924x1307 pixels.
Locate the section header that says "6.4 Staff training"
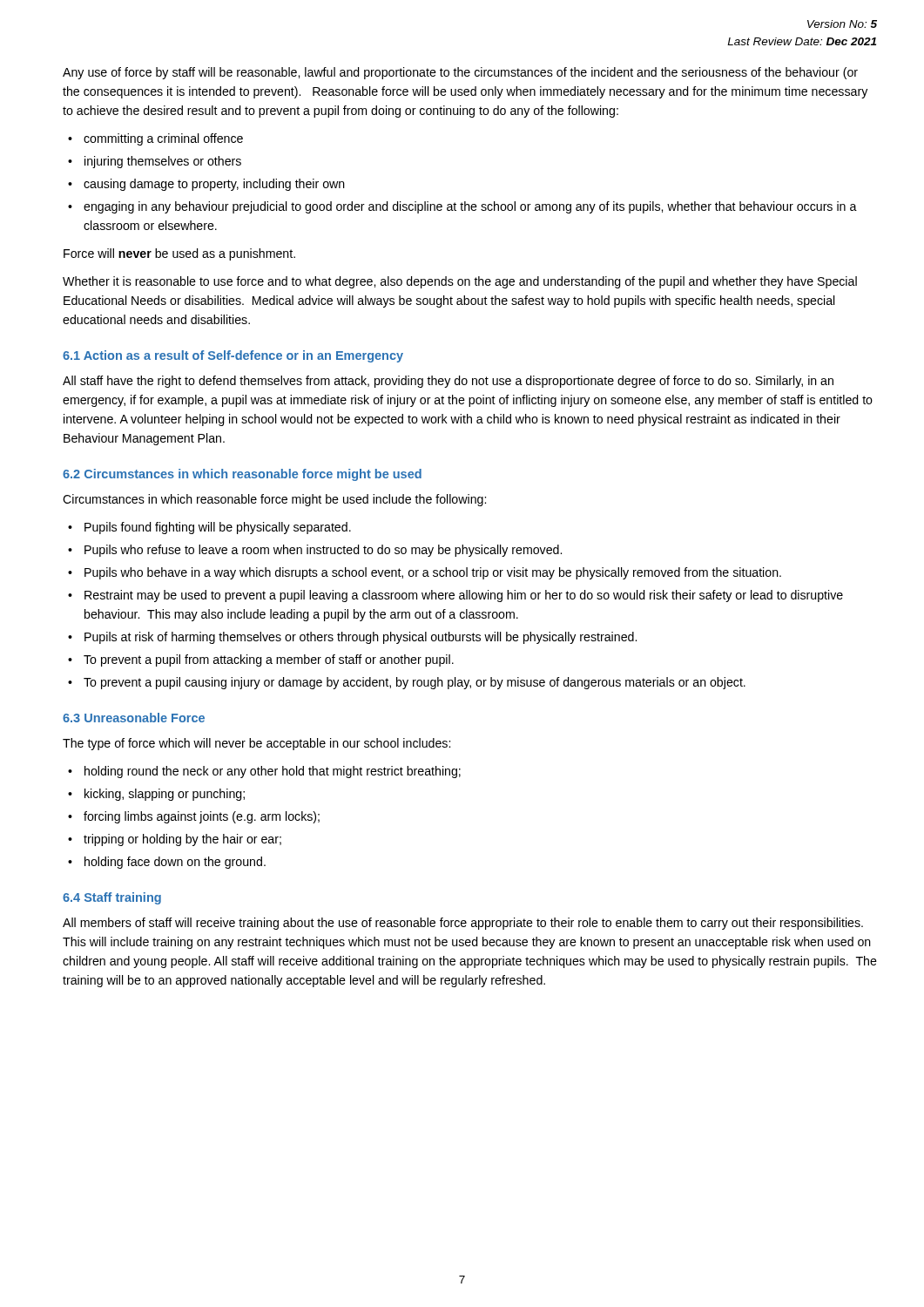[x=112, y=897]
